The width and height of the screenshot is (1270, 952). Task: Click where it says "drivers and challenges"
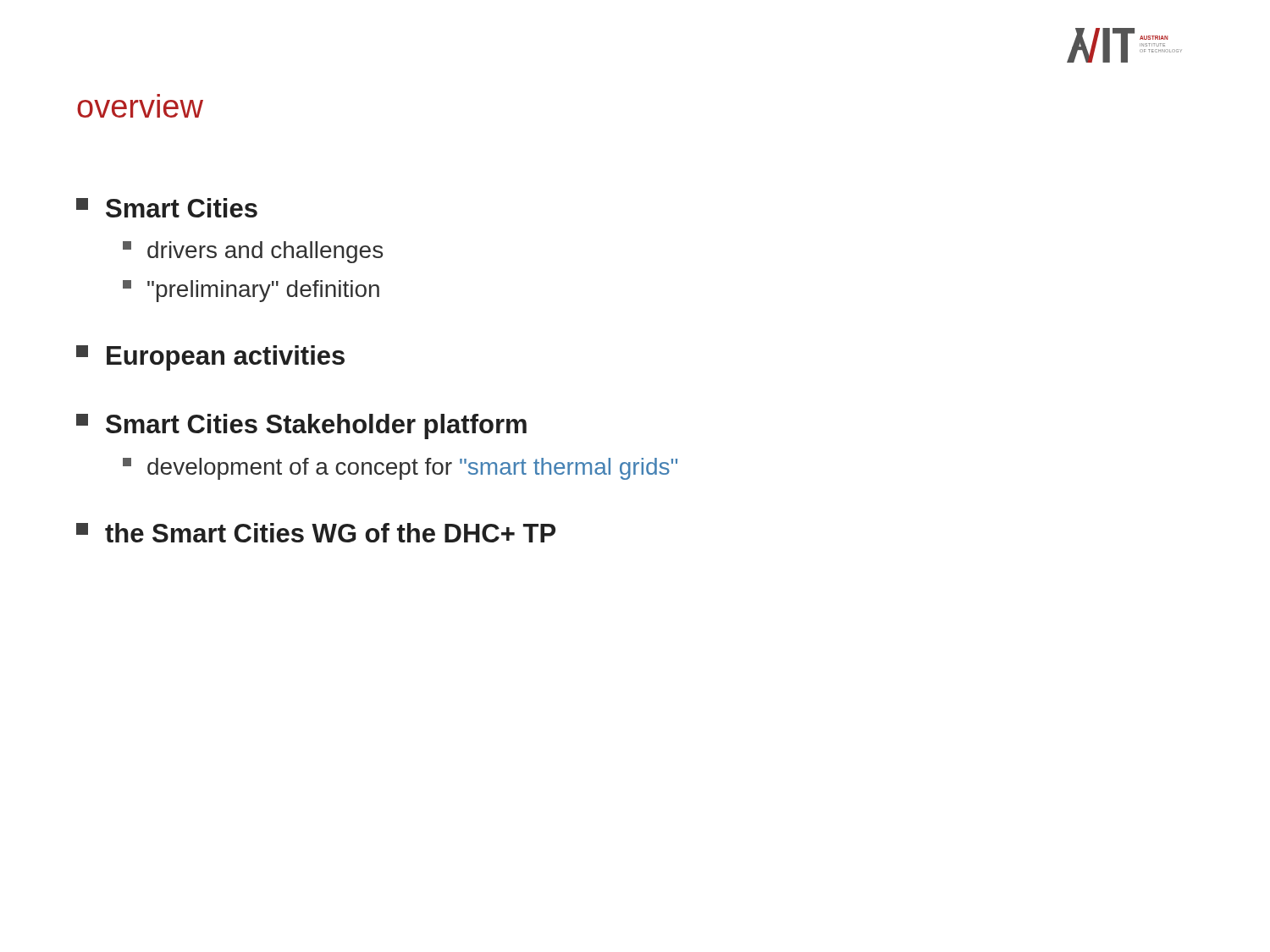253,250
